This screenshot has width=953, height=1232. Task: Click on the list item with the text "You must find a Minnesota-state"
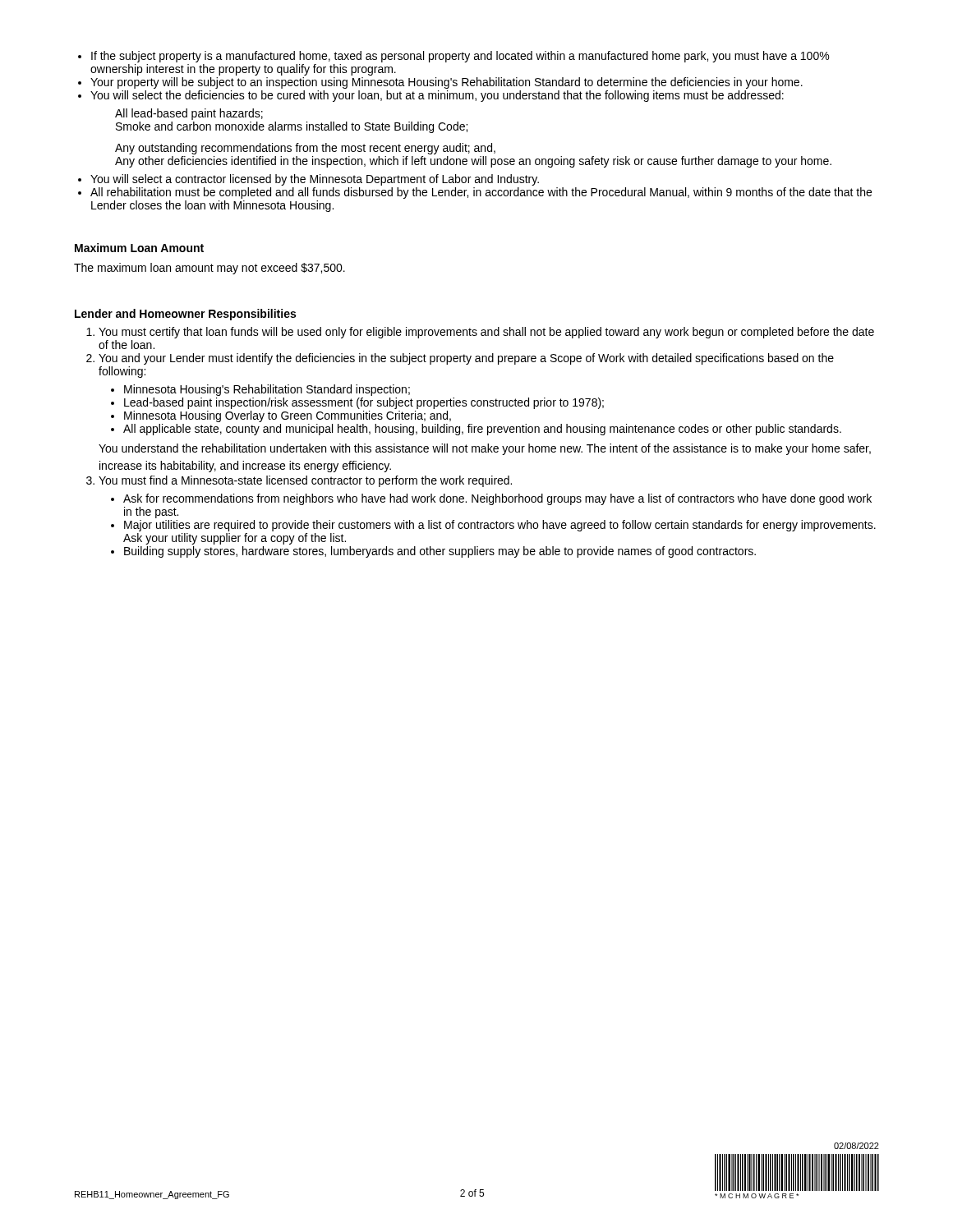[489, 516]
